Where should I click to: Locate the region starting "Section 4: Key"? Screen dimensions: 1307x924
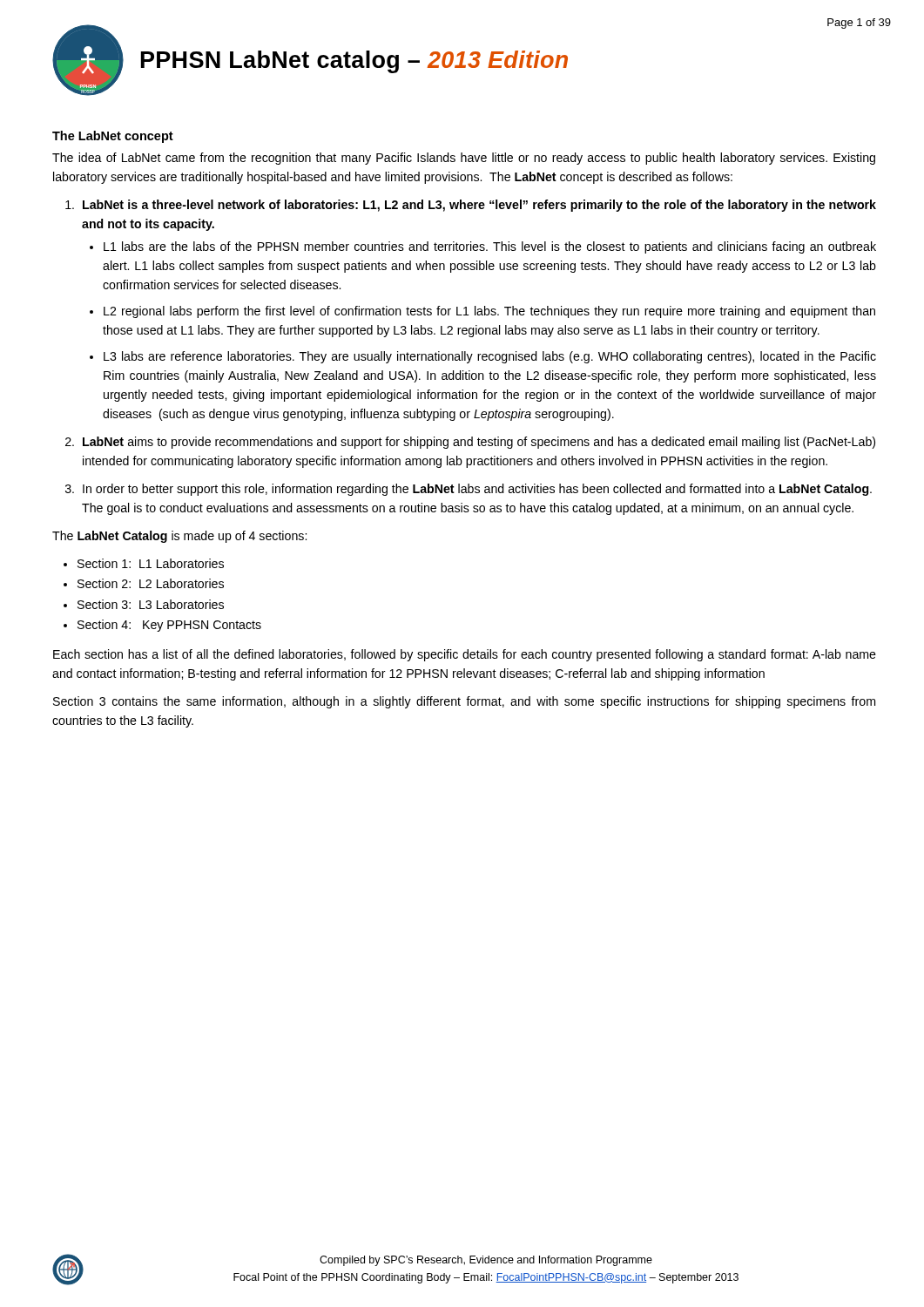[169, 625]
